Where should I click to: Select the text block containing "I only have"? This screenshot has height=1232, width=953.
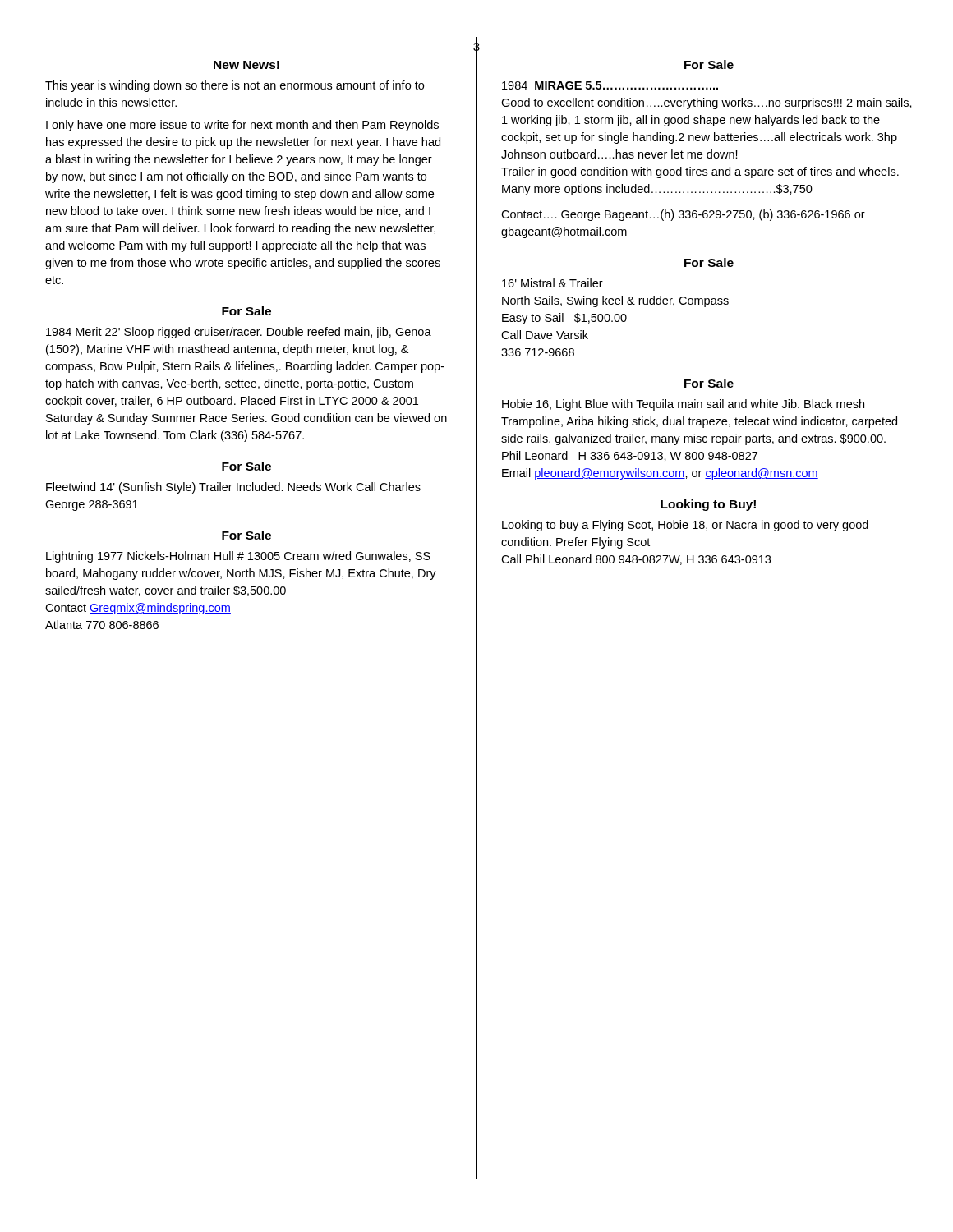243,203
